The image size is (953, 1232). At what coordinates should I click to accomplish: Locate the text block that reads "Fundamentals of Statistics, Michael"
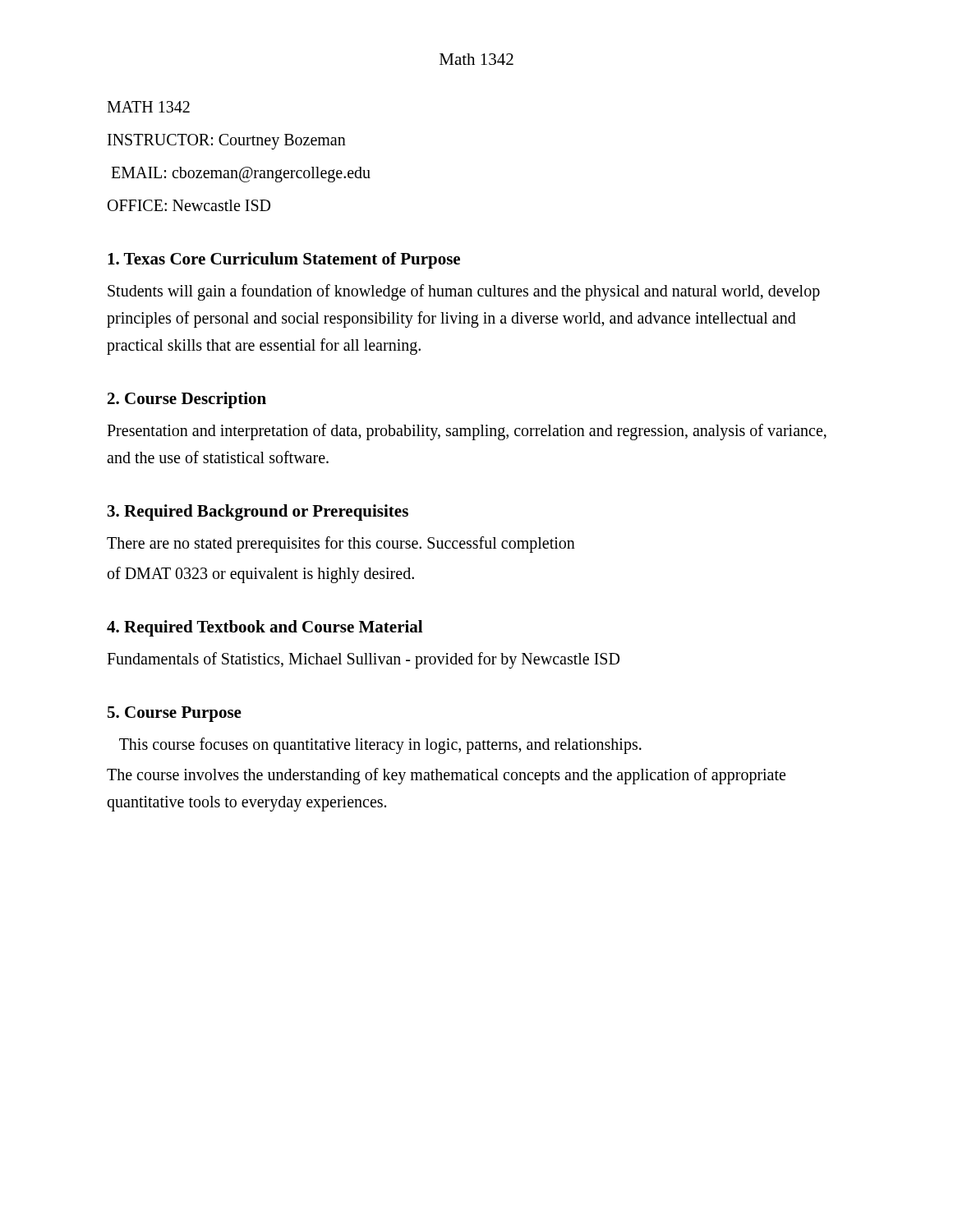tap(364, 659)
